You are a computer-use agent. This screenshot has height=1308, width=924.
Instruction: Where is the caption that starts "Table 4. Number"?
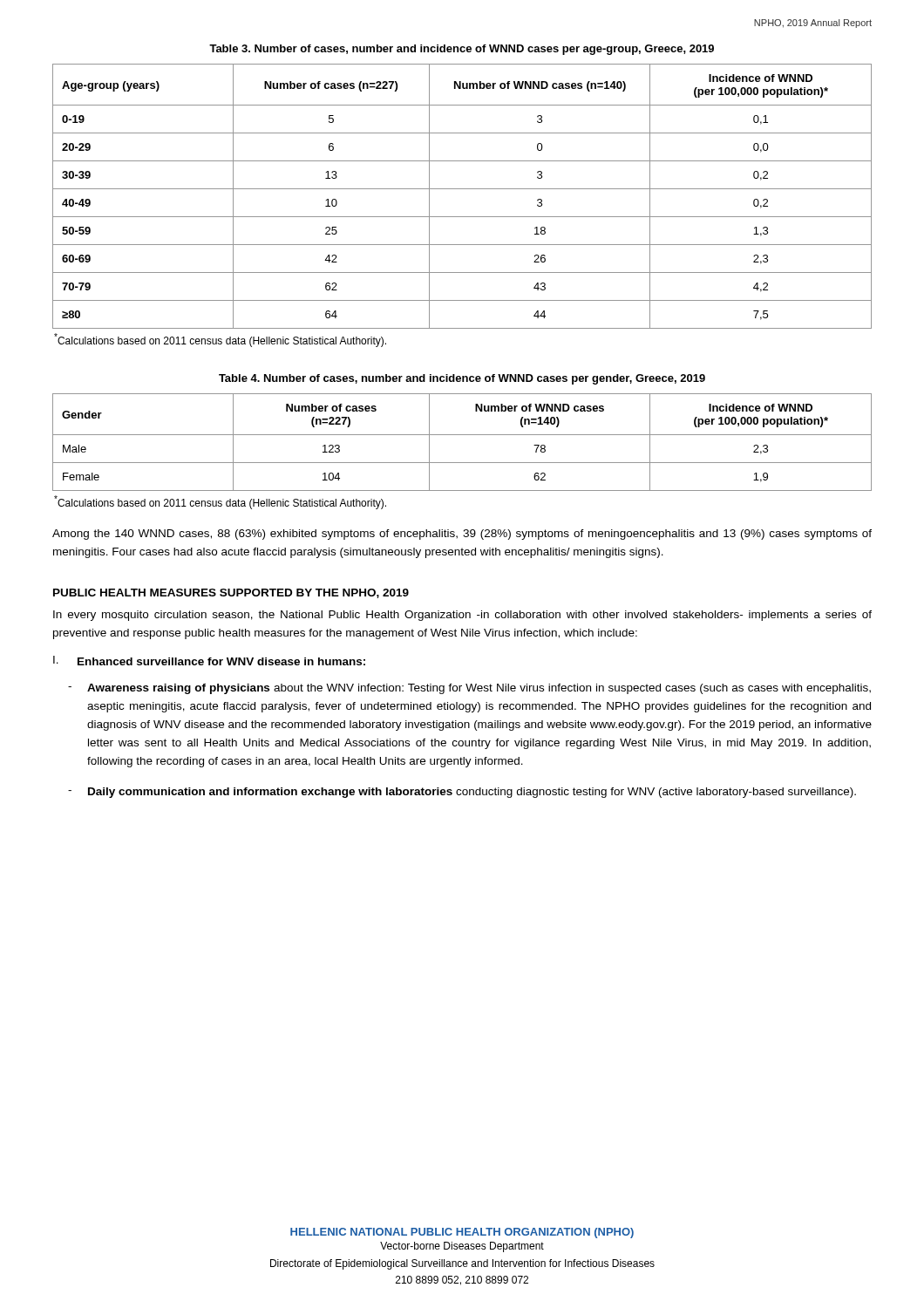[462, 378]
